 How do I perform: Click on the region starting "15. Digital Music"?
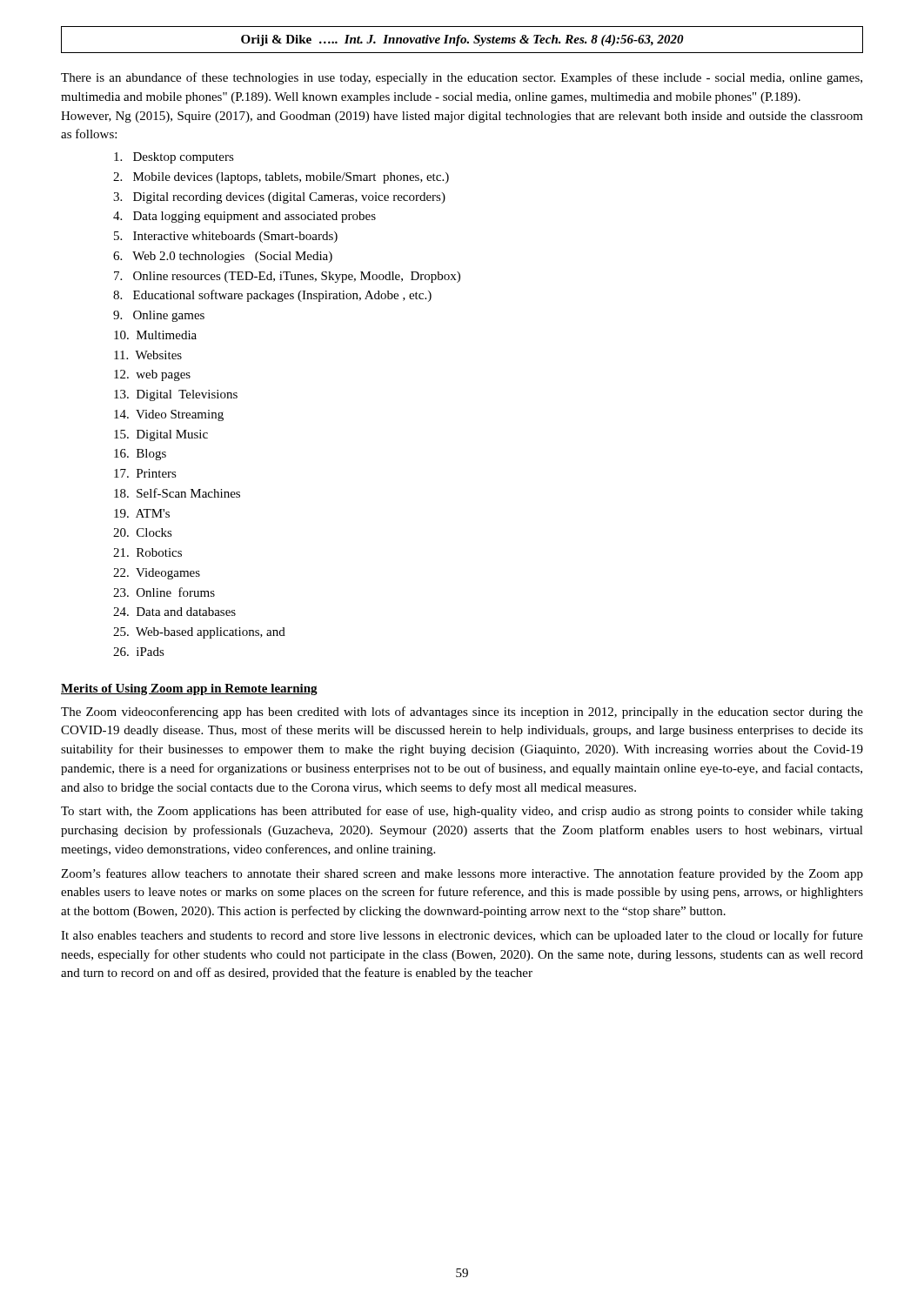[161, 434]
